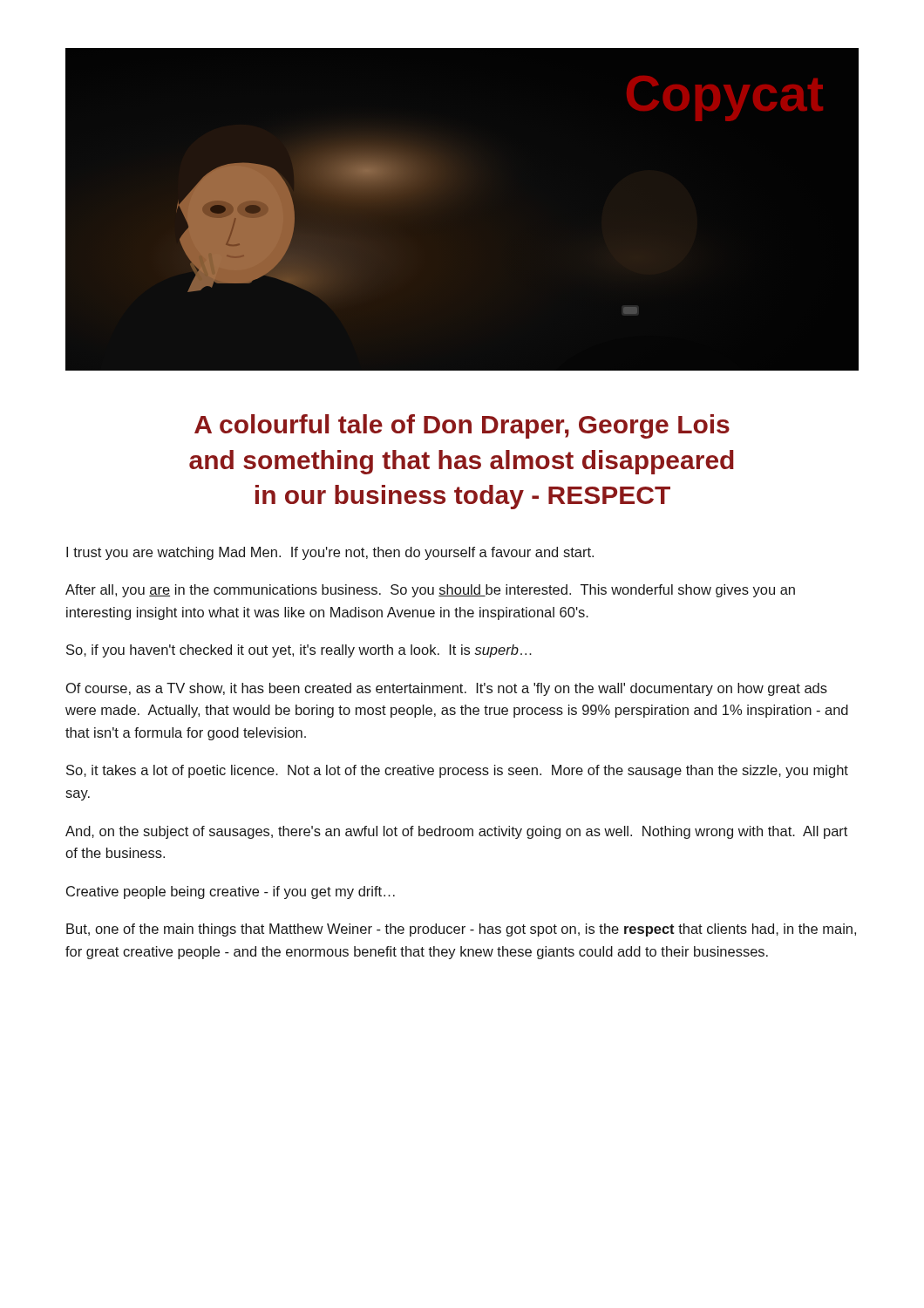Locate the text block with the text "Creative people being creative - if you"
Image resolution: width=924 pixels, height=1308 pixels.
pos(231,891)
